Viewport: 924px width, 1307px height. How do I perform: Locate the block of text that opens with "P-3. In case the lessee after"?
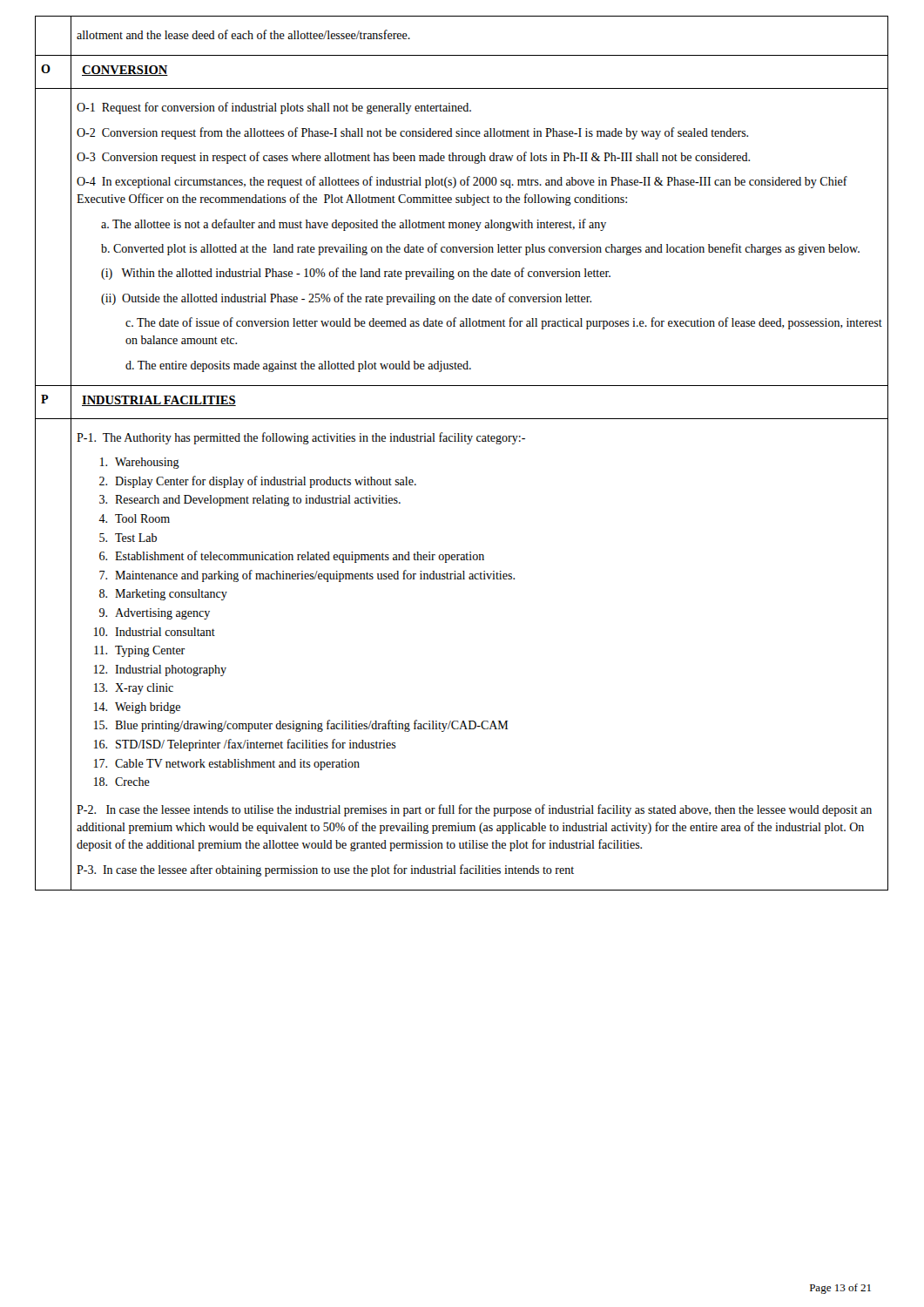click(325, 870)
